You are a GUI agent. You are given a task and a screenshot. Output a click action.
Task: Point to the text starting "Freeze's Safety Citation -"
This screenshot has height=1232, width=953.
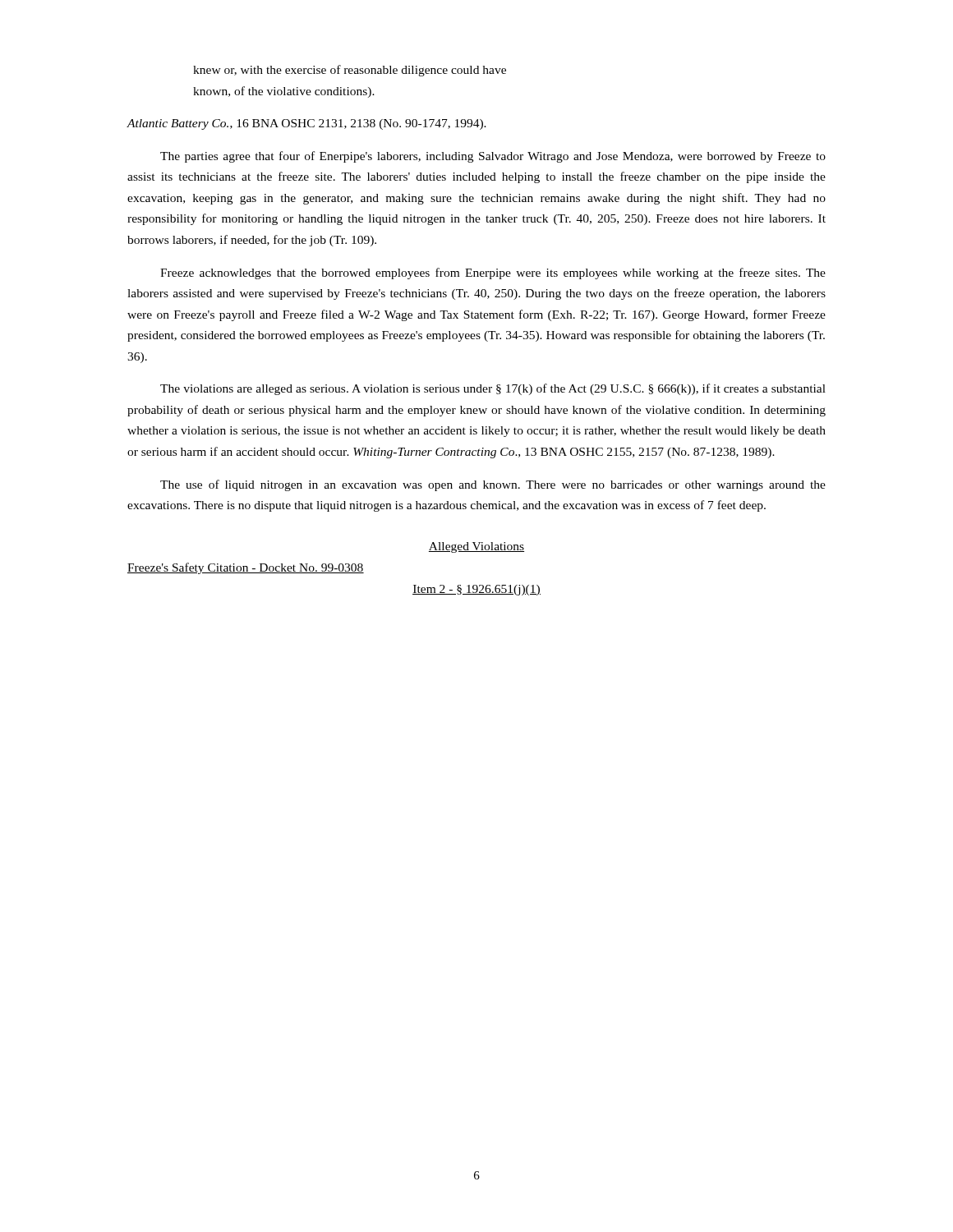245,567
